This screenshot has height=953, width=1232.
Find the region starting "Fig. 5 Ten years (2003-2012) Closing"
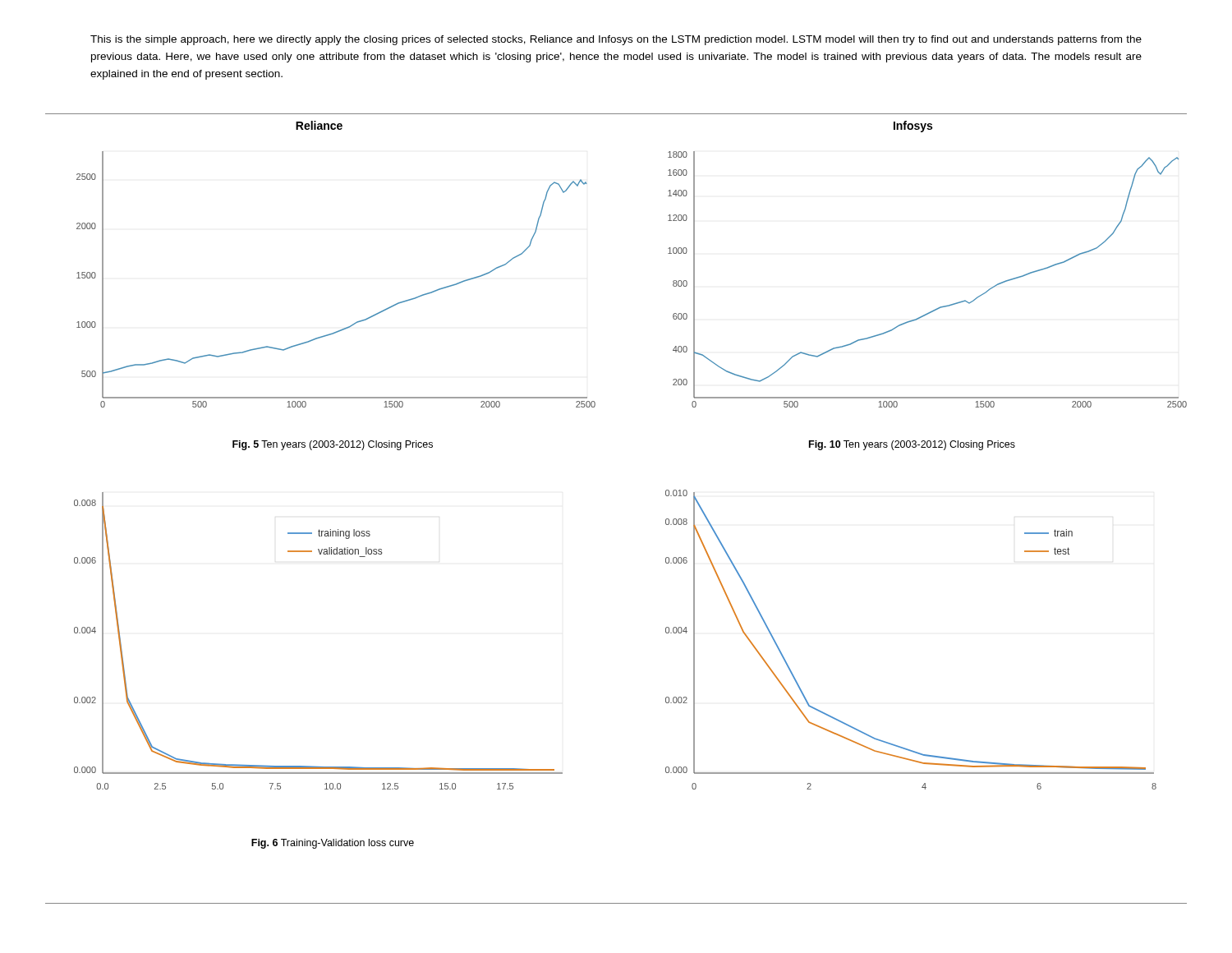[x=333, y=444]
